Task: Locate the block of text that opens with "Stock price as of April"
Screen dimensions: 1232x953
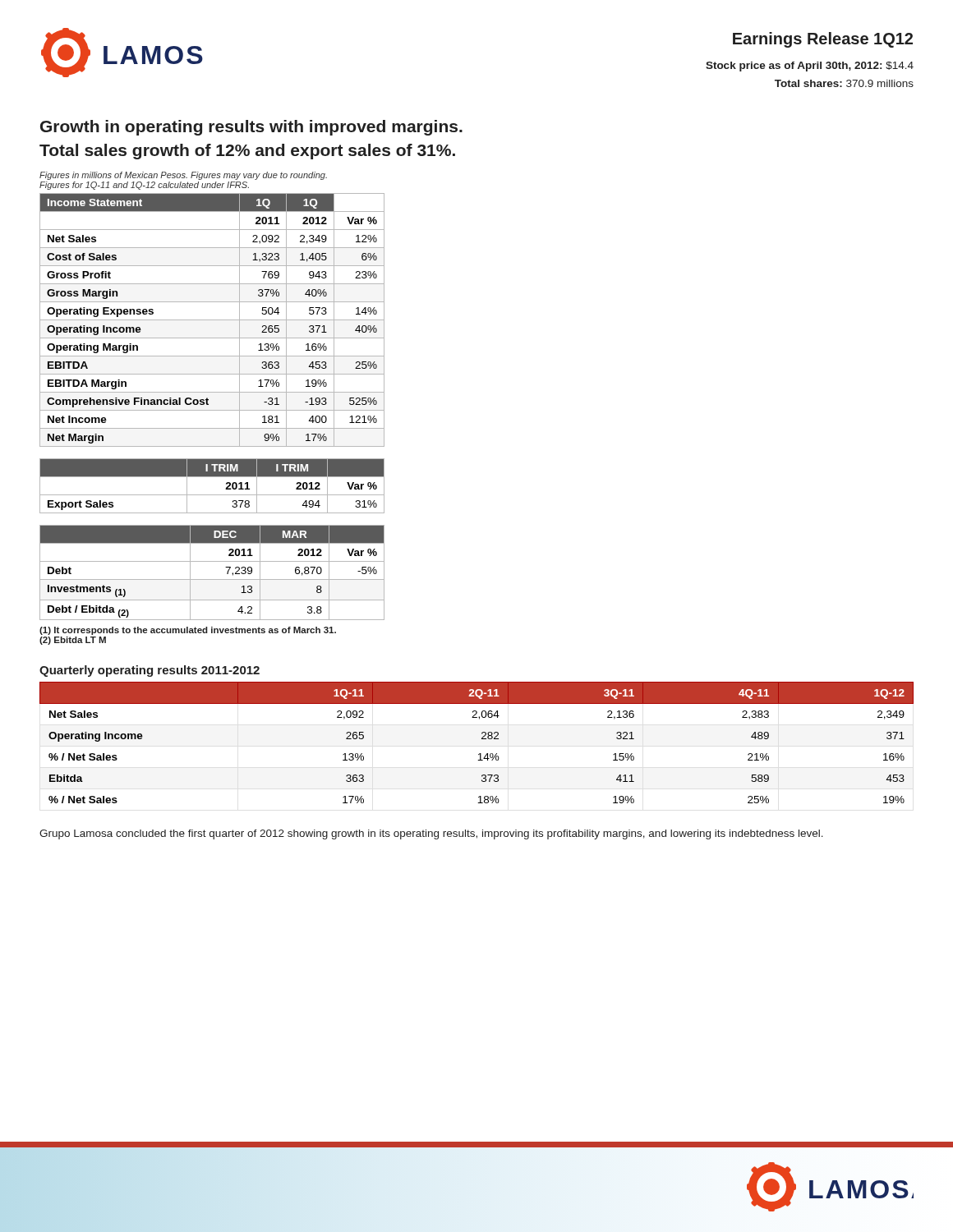Action: pos(810,74)
